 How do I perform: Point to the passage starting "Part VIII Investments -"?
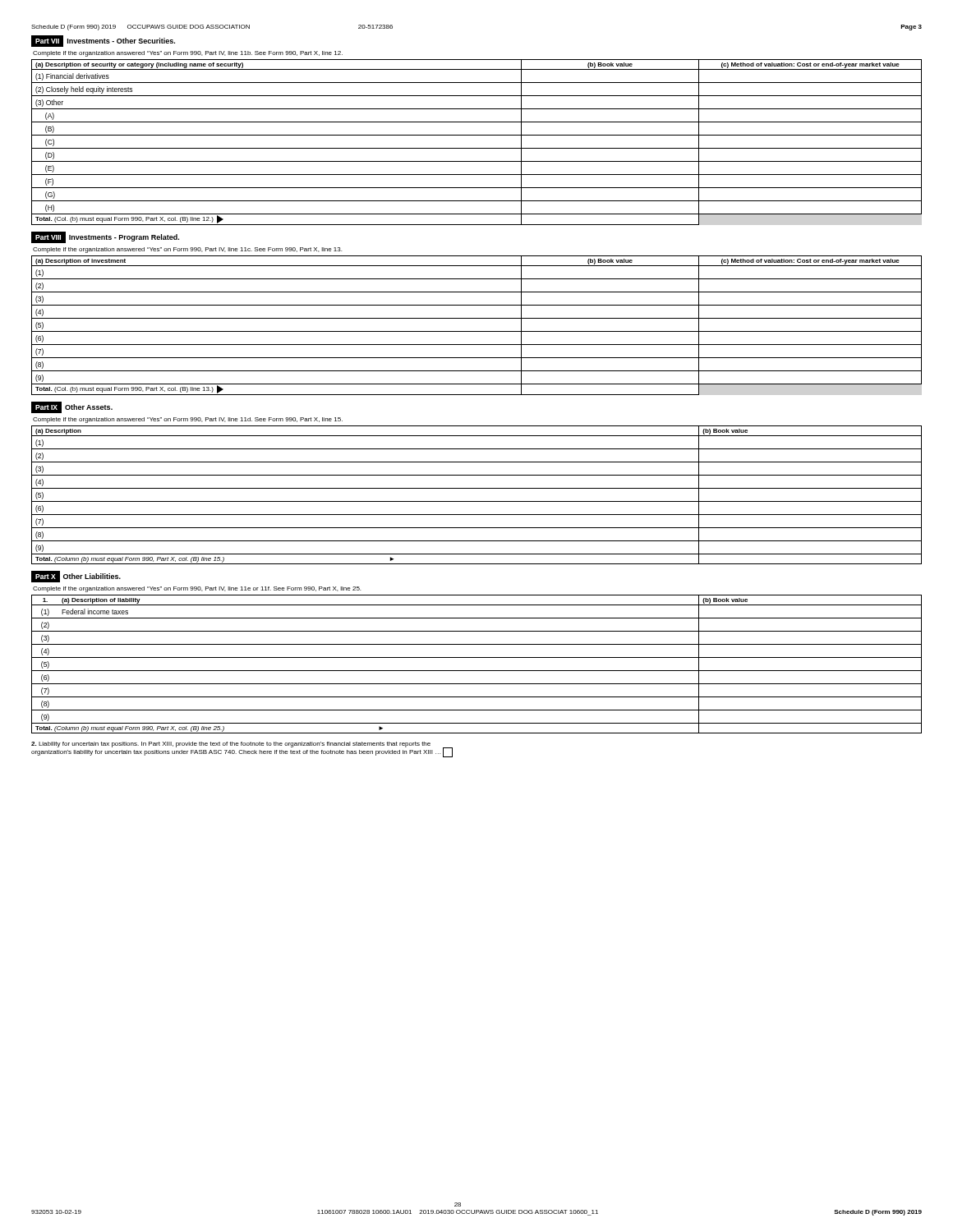pos(105,237)
